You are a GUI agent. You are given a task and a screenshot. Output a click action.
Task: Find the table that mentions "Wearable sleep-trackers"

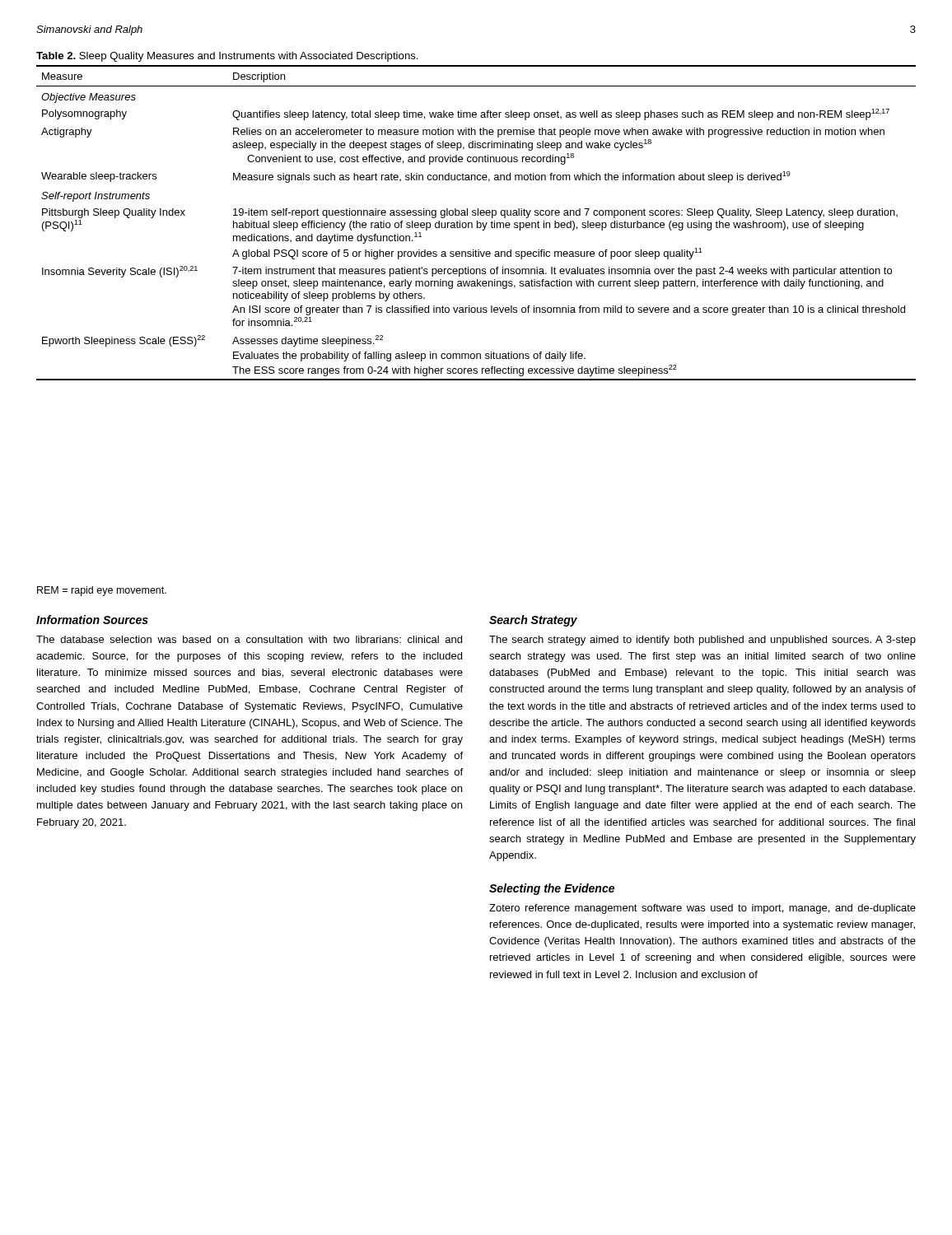coord(476,223)
